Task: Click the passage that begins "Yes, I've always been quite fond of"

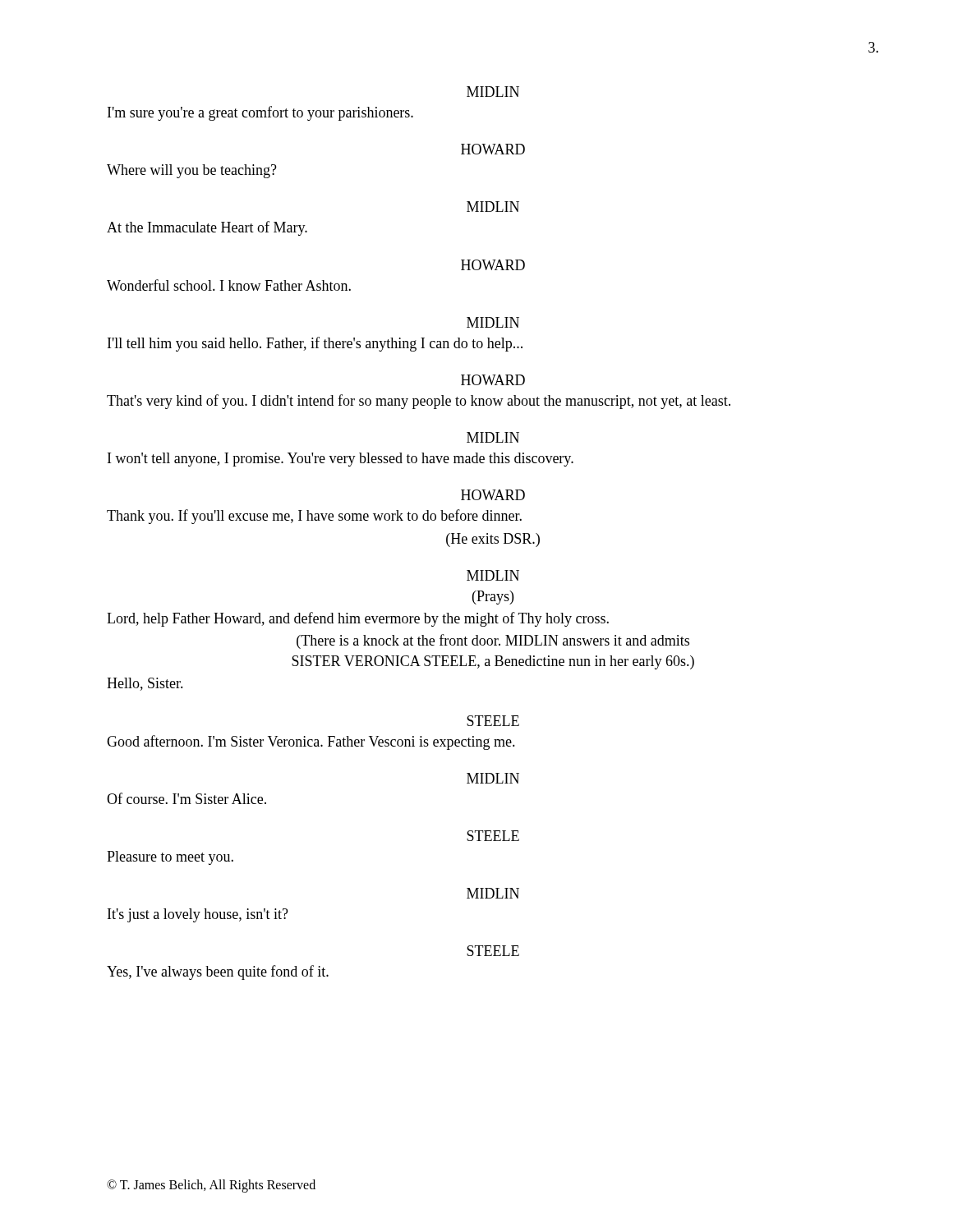Action: click(218, 972)
